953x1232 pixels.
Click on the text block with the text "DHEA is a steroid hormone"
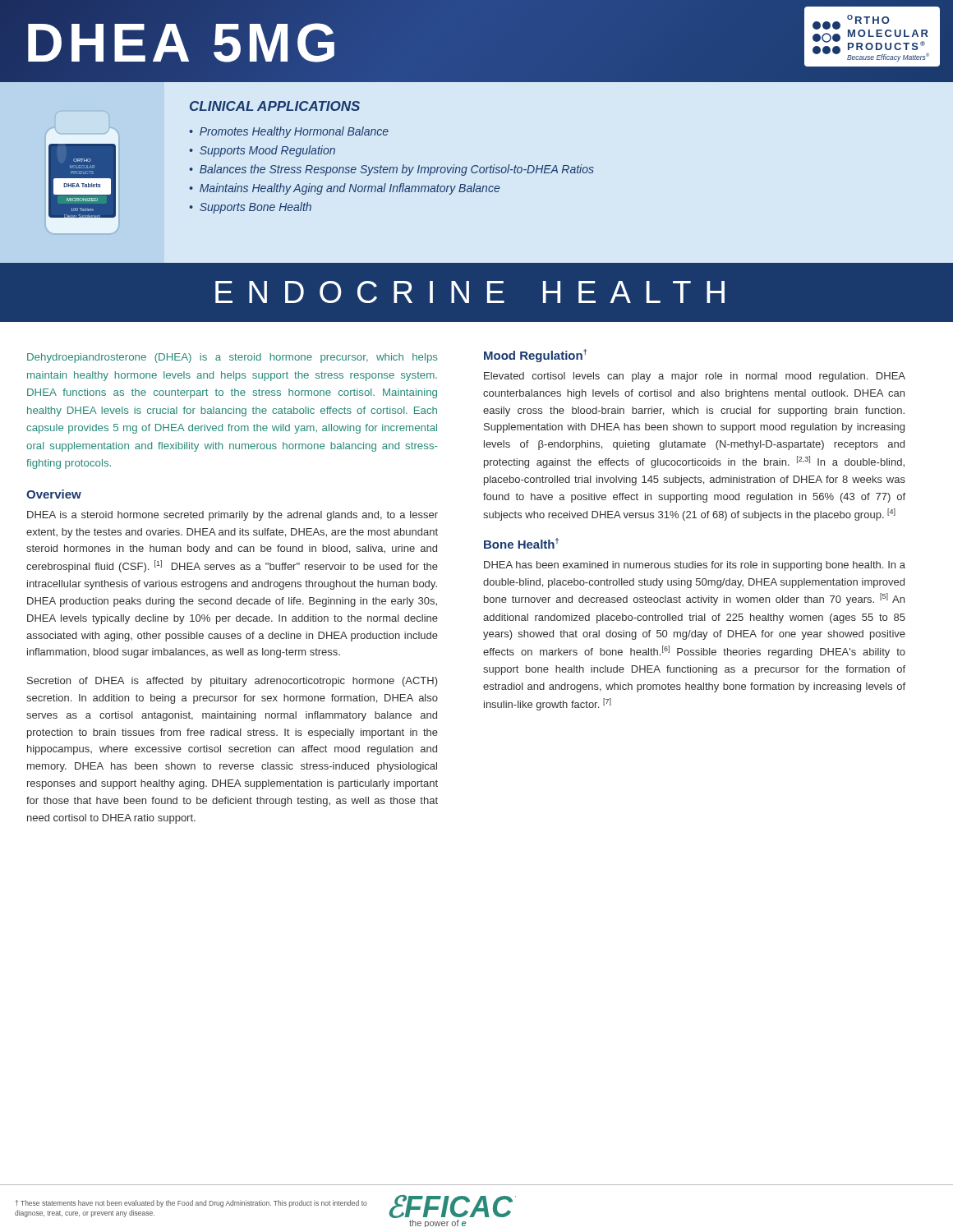[232, 583]
